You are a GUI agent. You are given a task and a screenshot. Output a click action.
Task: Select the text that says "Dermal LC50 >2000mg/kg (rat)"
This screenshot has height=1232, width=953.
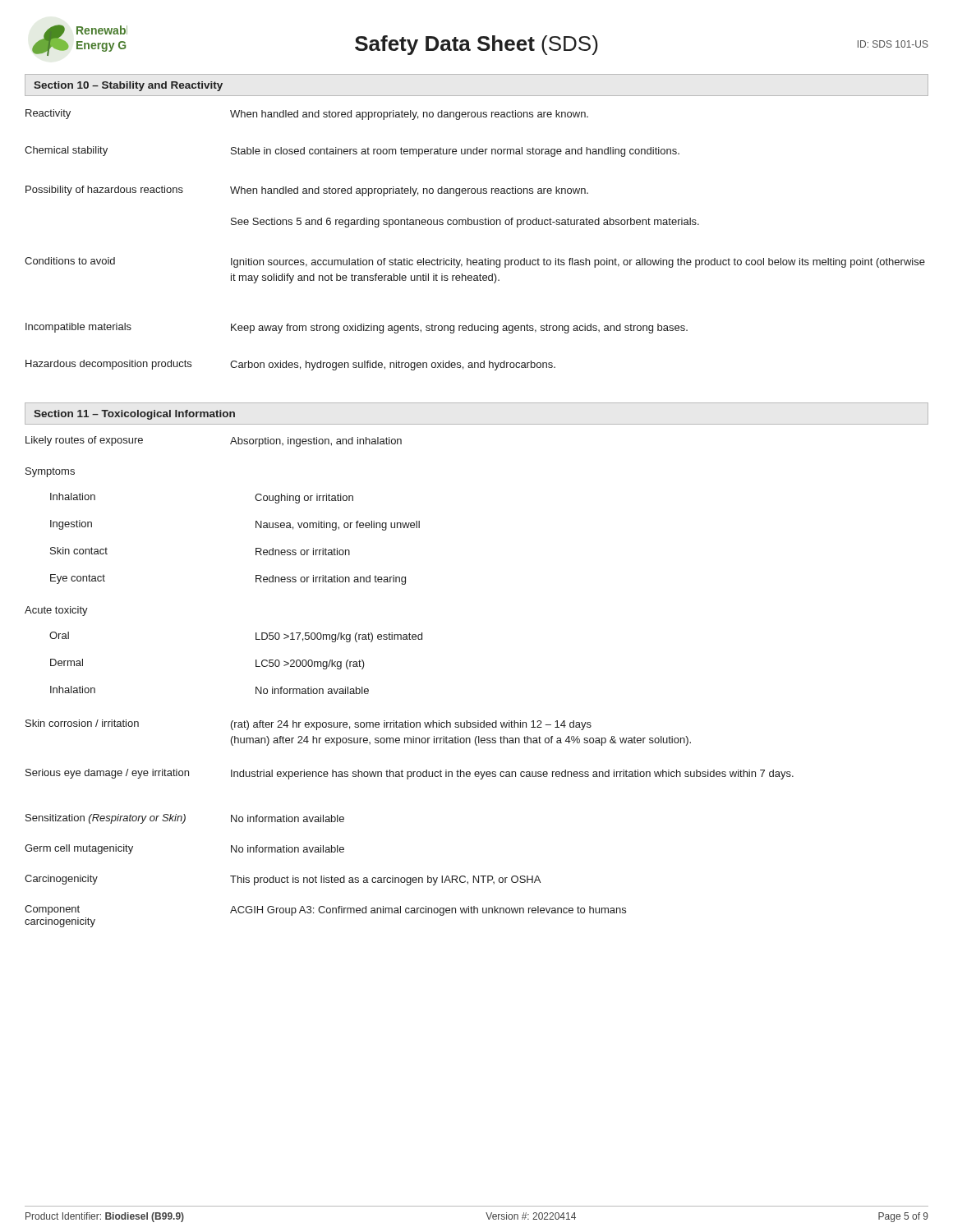64,664
